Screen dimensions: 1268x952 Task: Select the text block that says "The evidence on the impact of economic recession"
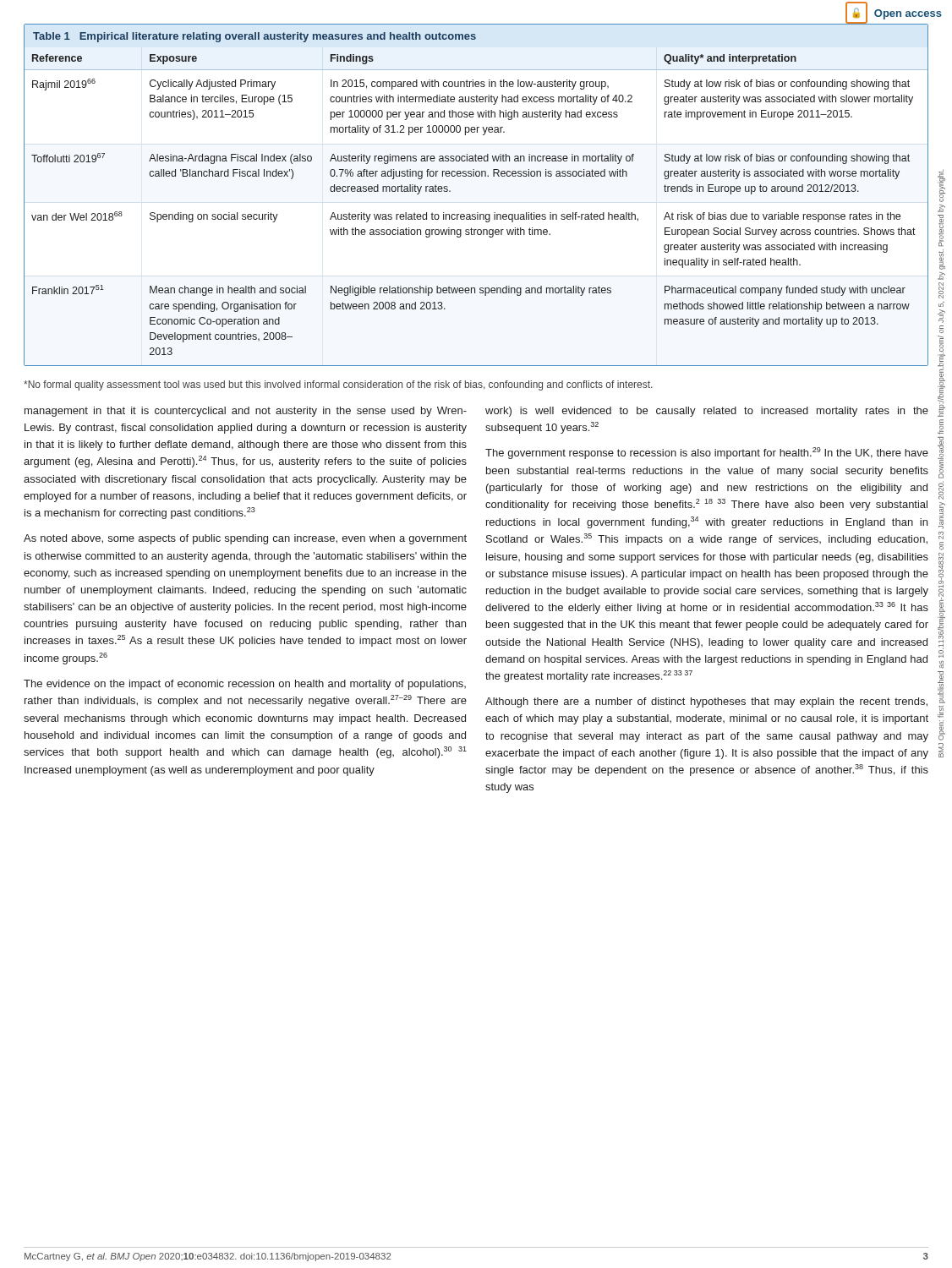tap(245, 726)
